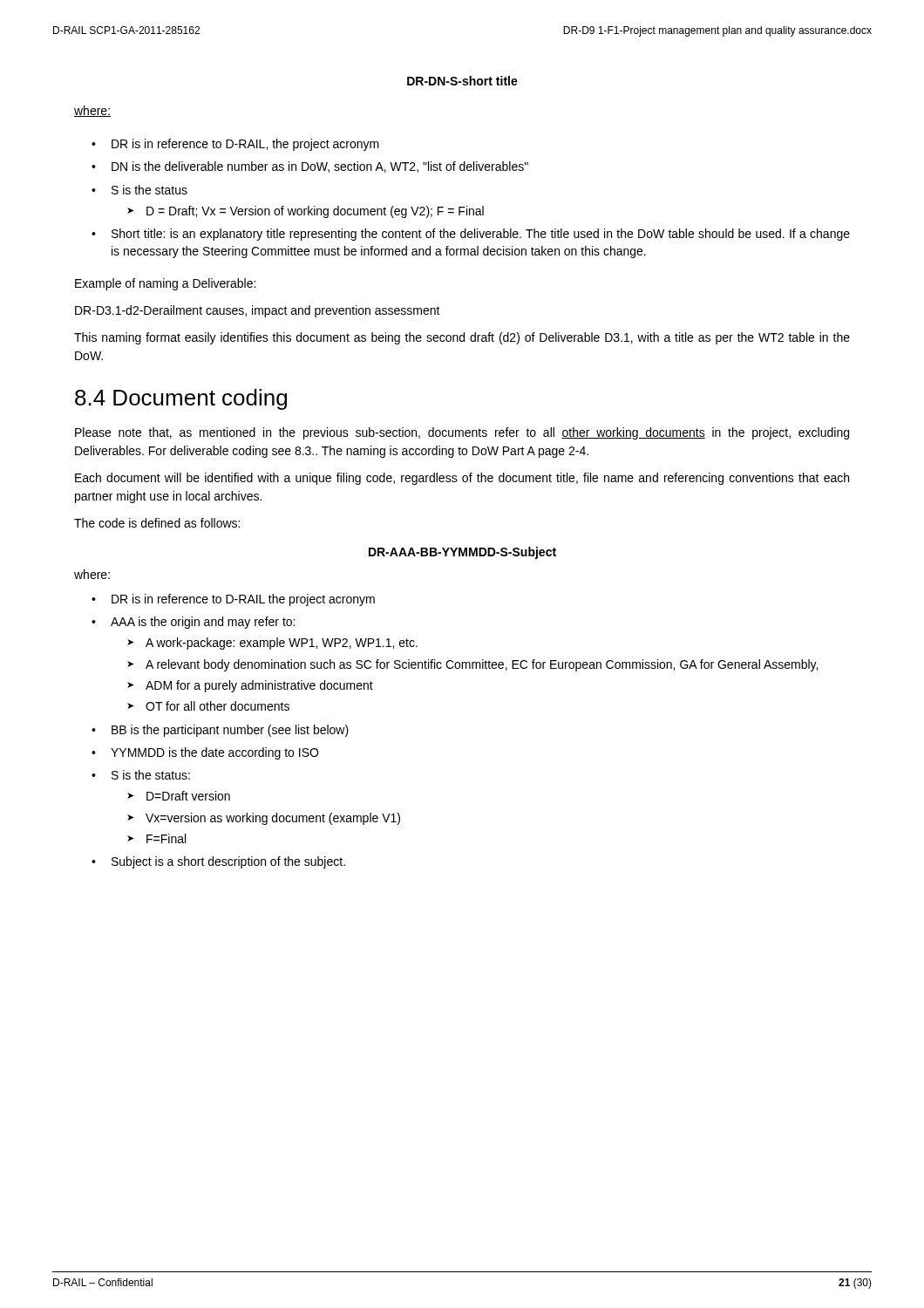
Task: Point to the block beginning "BB is the participant number (see list"
Action: click(230, 729)
